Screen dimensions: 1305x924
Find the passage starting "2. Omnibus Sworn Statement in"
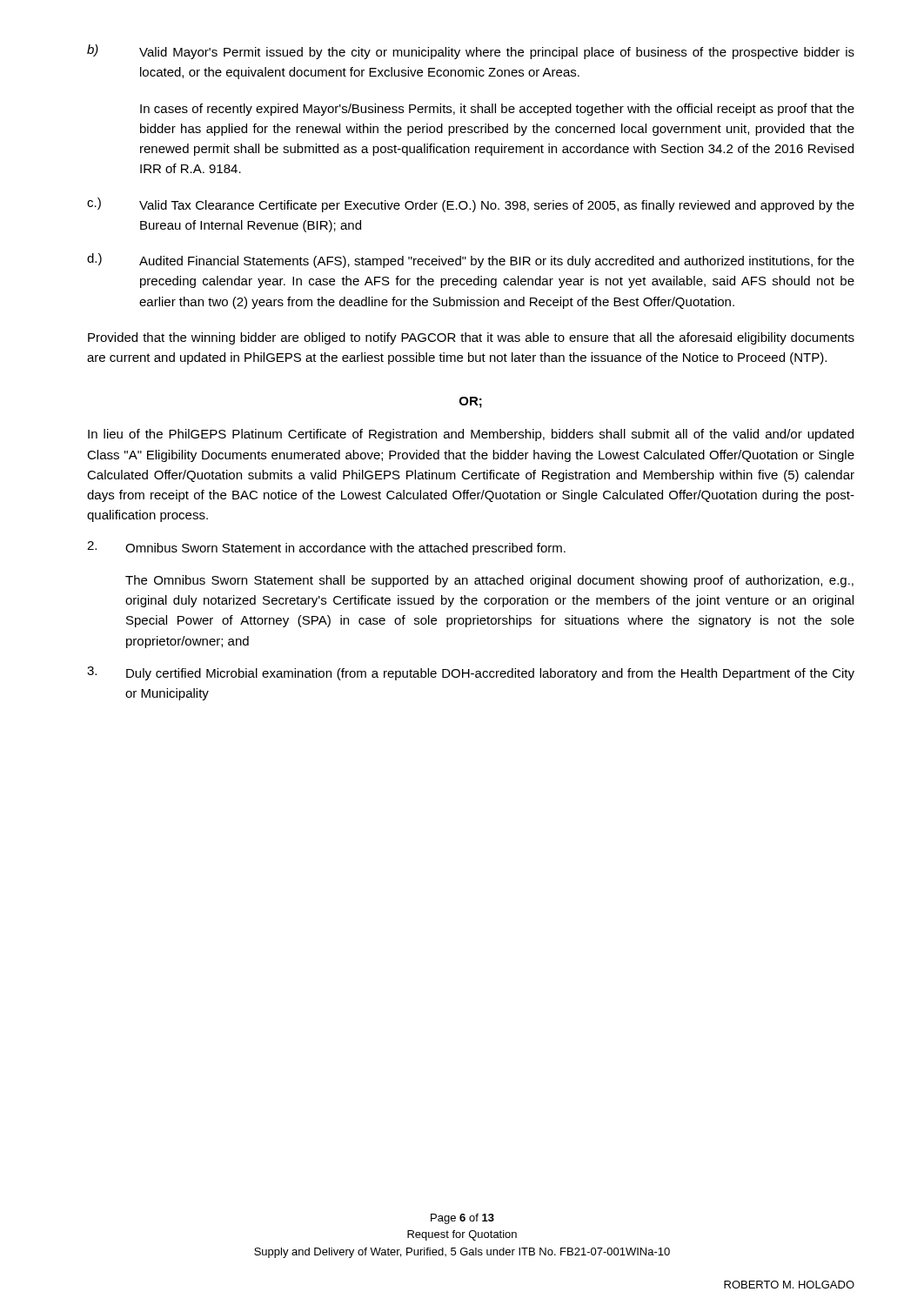tap(471, 547)
